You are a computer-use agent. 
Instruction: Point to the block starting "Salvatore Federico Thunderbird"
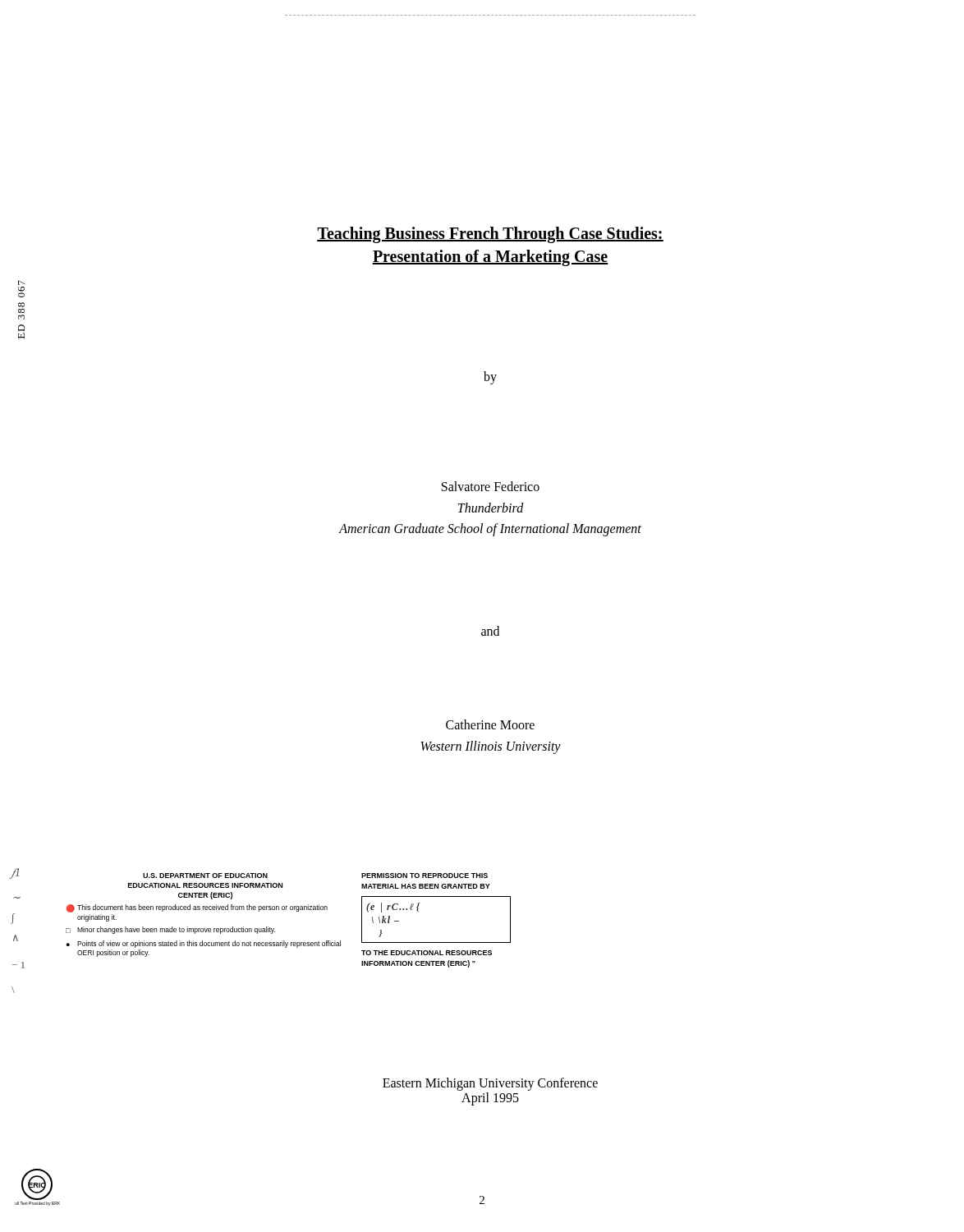coord(490,508)
